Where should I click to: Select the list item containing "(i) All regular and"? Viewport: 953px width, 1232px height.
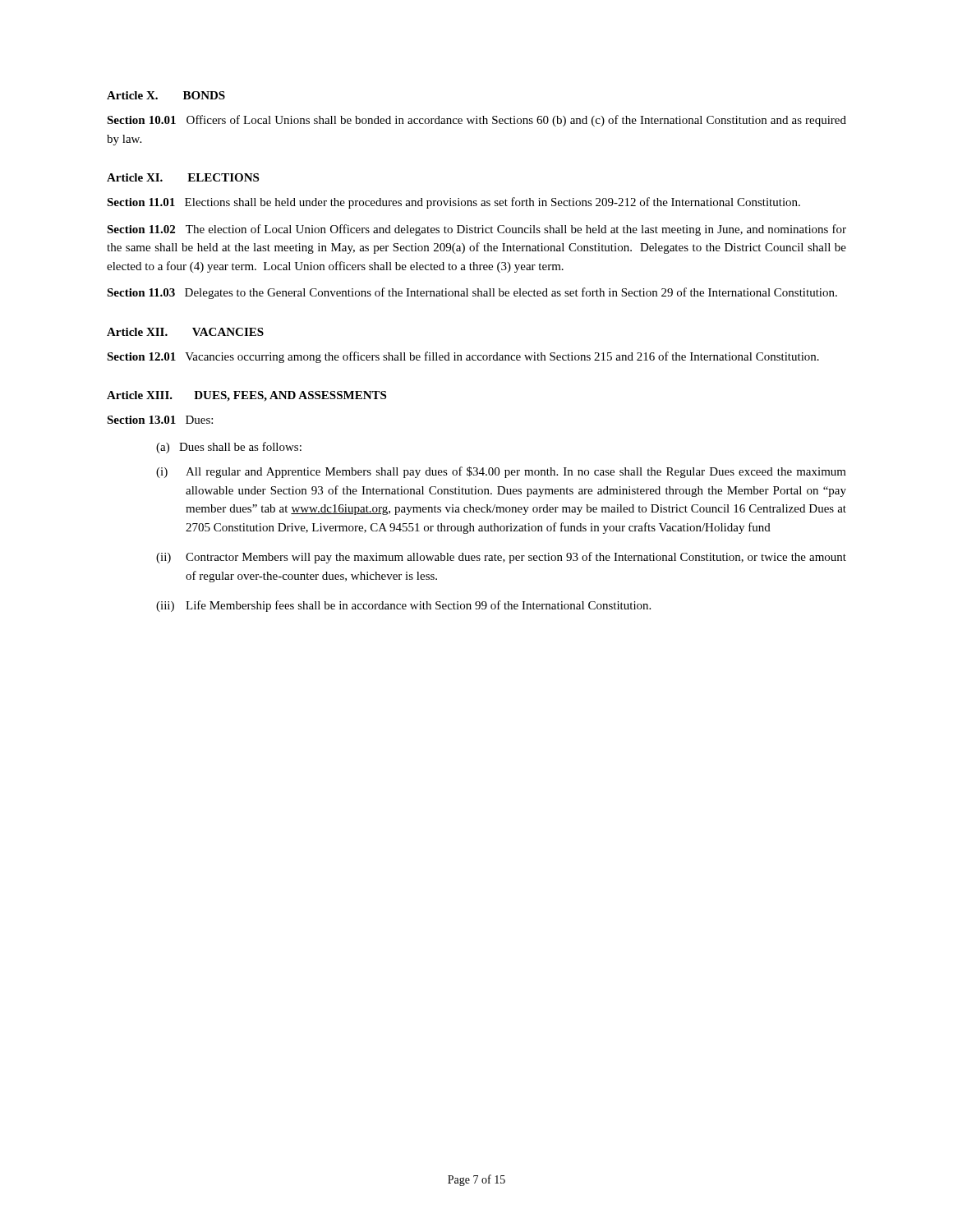pos(501,499)
